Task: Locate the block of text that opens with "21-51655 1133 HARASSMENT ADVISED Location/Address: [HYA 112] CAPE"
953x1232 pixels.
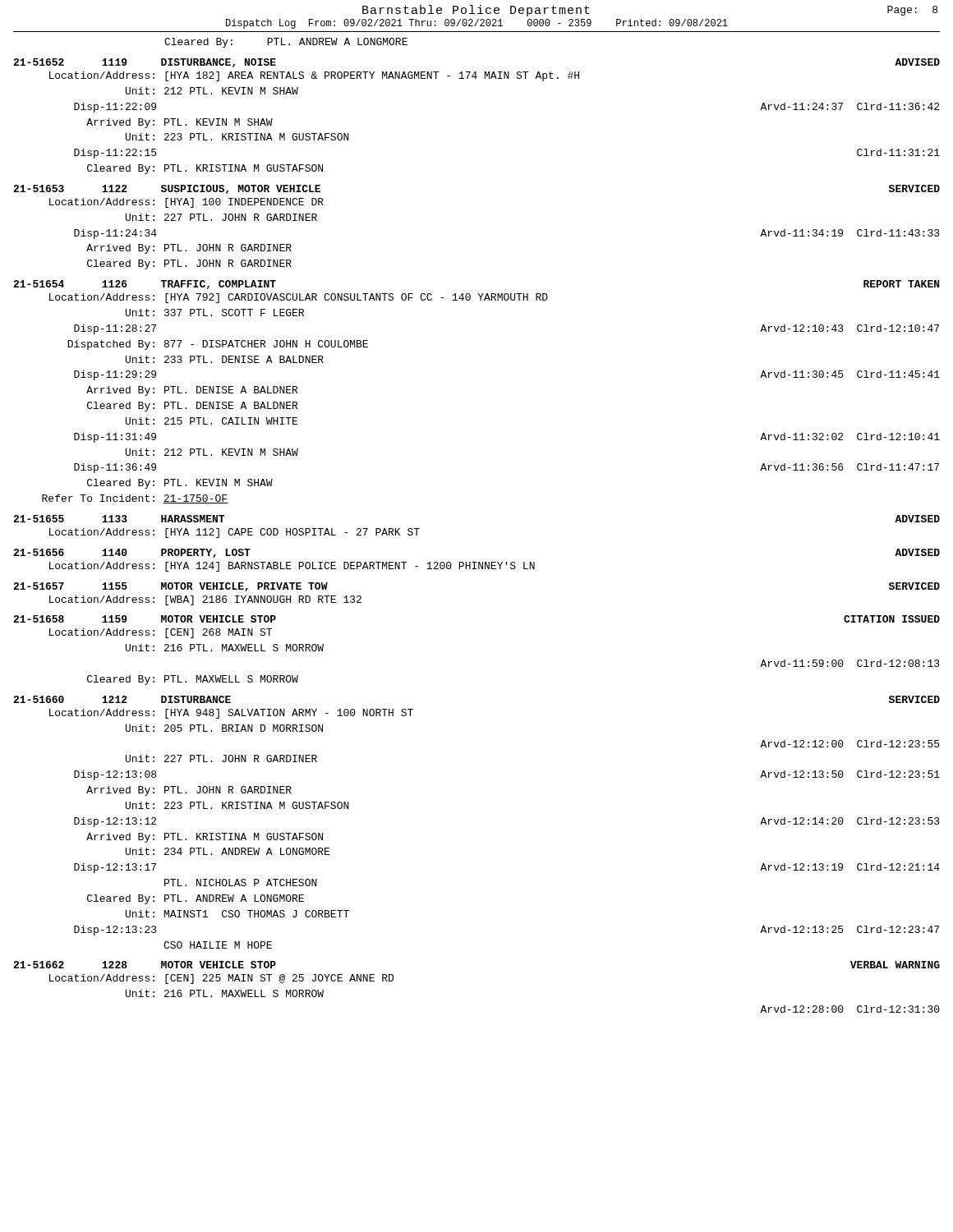Action: (x=36, y=519)
